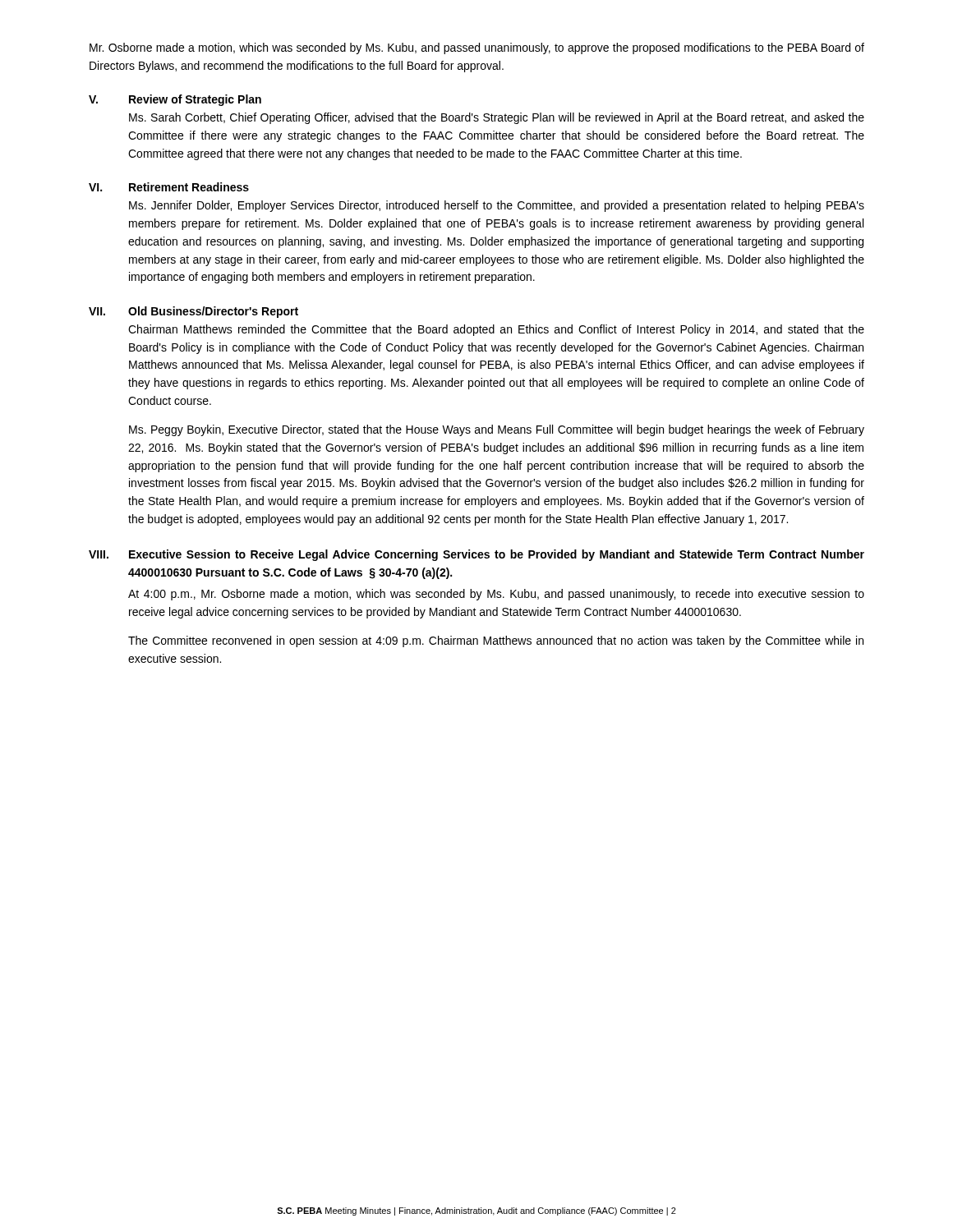Click on the section header with the text "VI. Retirement Readiness"
Viewport: 953px width, 1232px height.
click(x=169, y=188)
